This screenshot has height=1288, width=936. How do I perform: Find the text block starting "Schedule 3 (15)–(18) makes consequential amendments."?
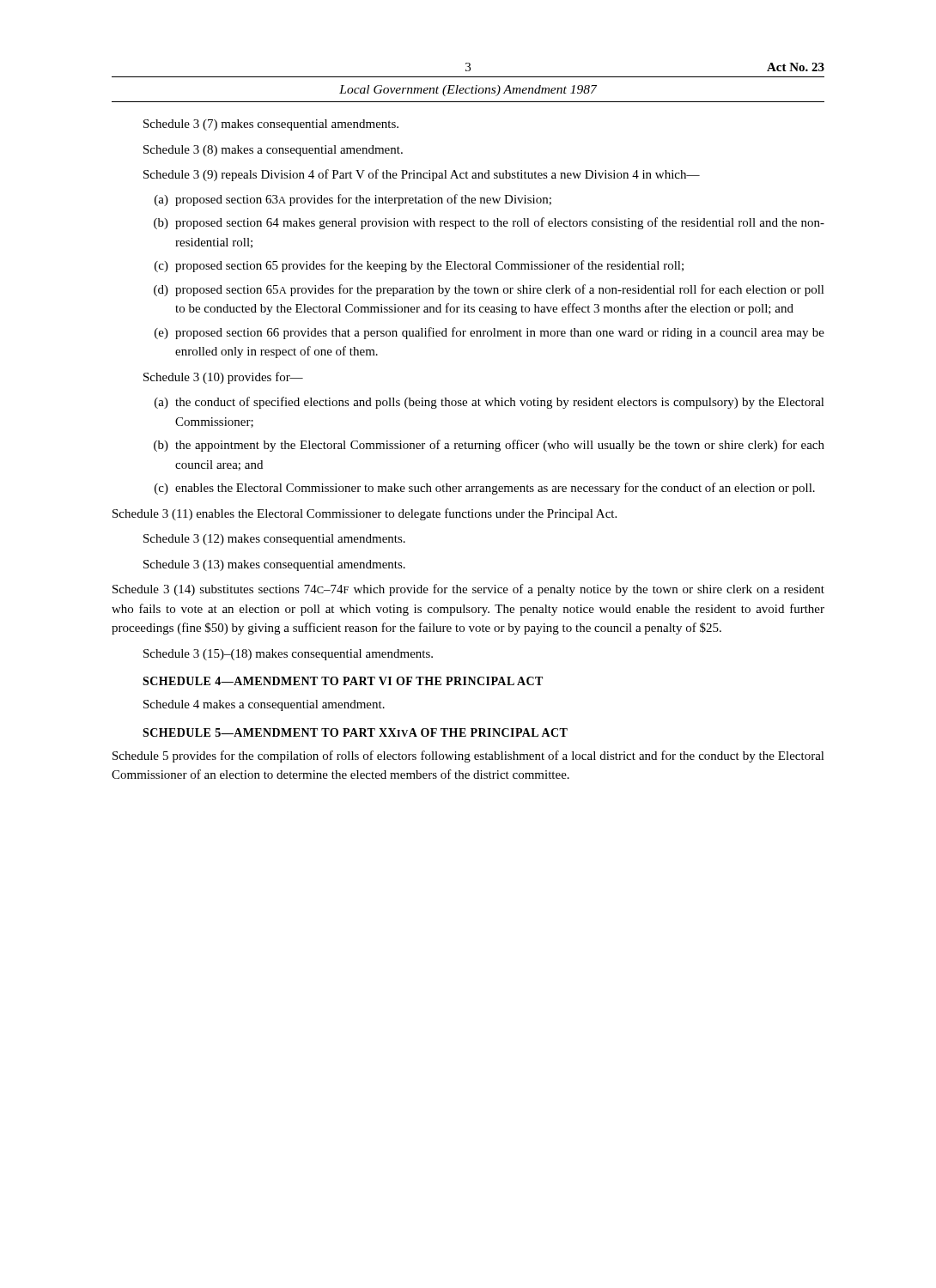(288, 653)
